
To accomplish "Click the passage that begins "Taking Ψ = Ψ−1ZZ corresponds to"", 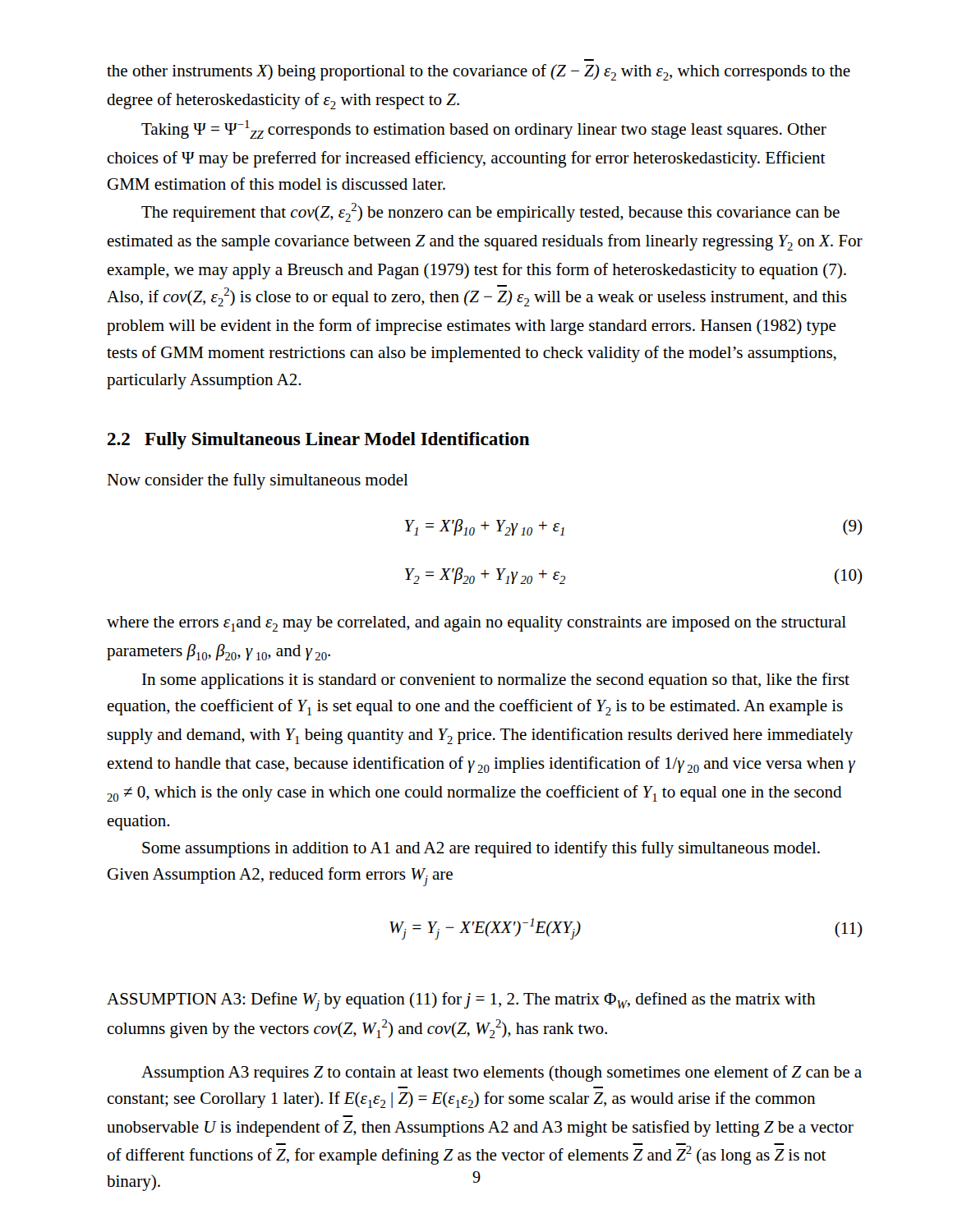I will (485, 156).
